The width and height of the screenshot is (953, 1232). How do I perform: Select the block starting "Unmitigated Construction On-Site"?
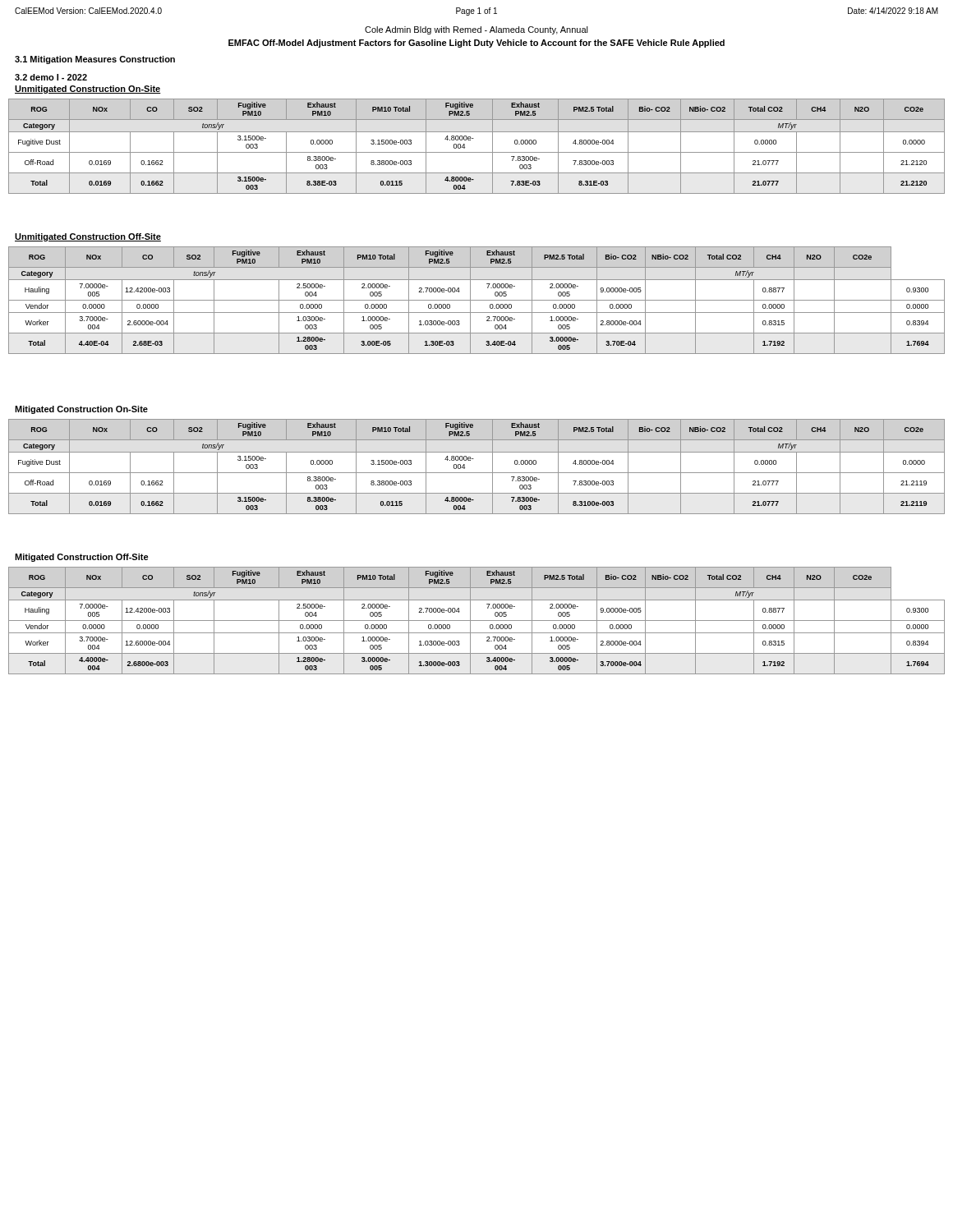pyautogui.click(x=88, y=89)
